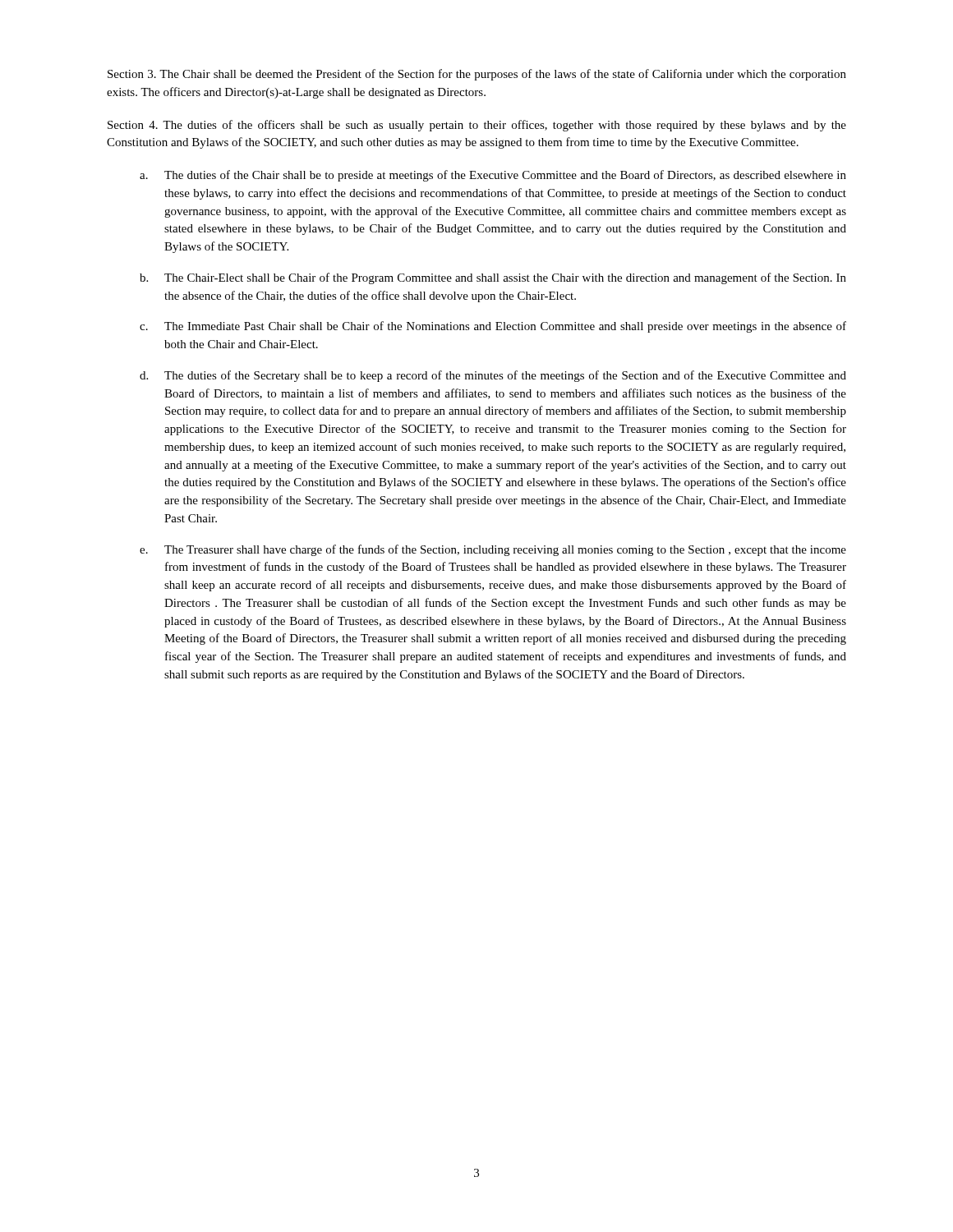
Task: Locate the block of text that opens with "a. The duties of the Chair"
Action: click(493, 211)
